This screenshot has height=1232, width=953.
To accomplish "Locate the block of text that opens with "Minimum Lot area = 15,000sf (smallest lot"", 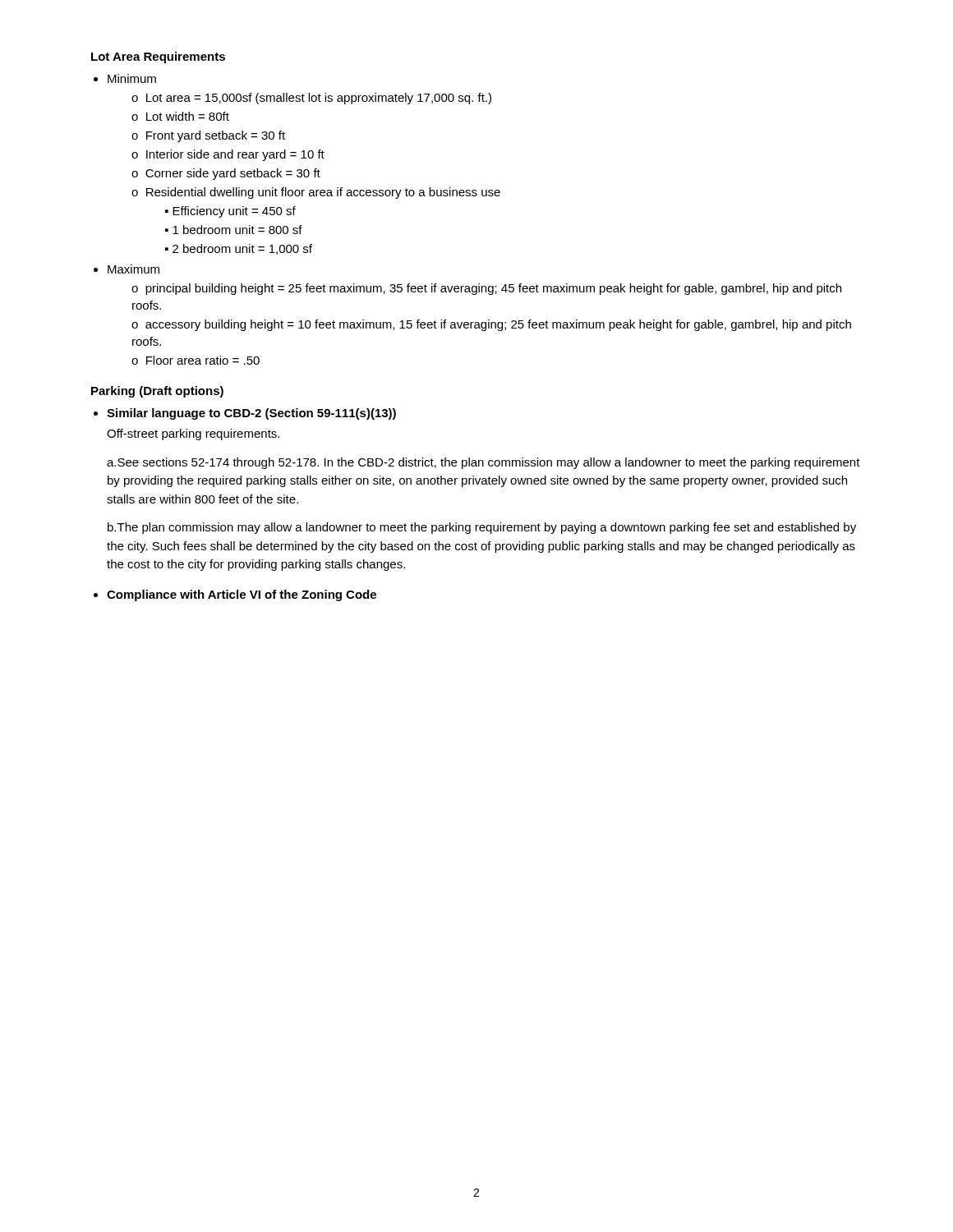I will (132, 78).
